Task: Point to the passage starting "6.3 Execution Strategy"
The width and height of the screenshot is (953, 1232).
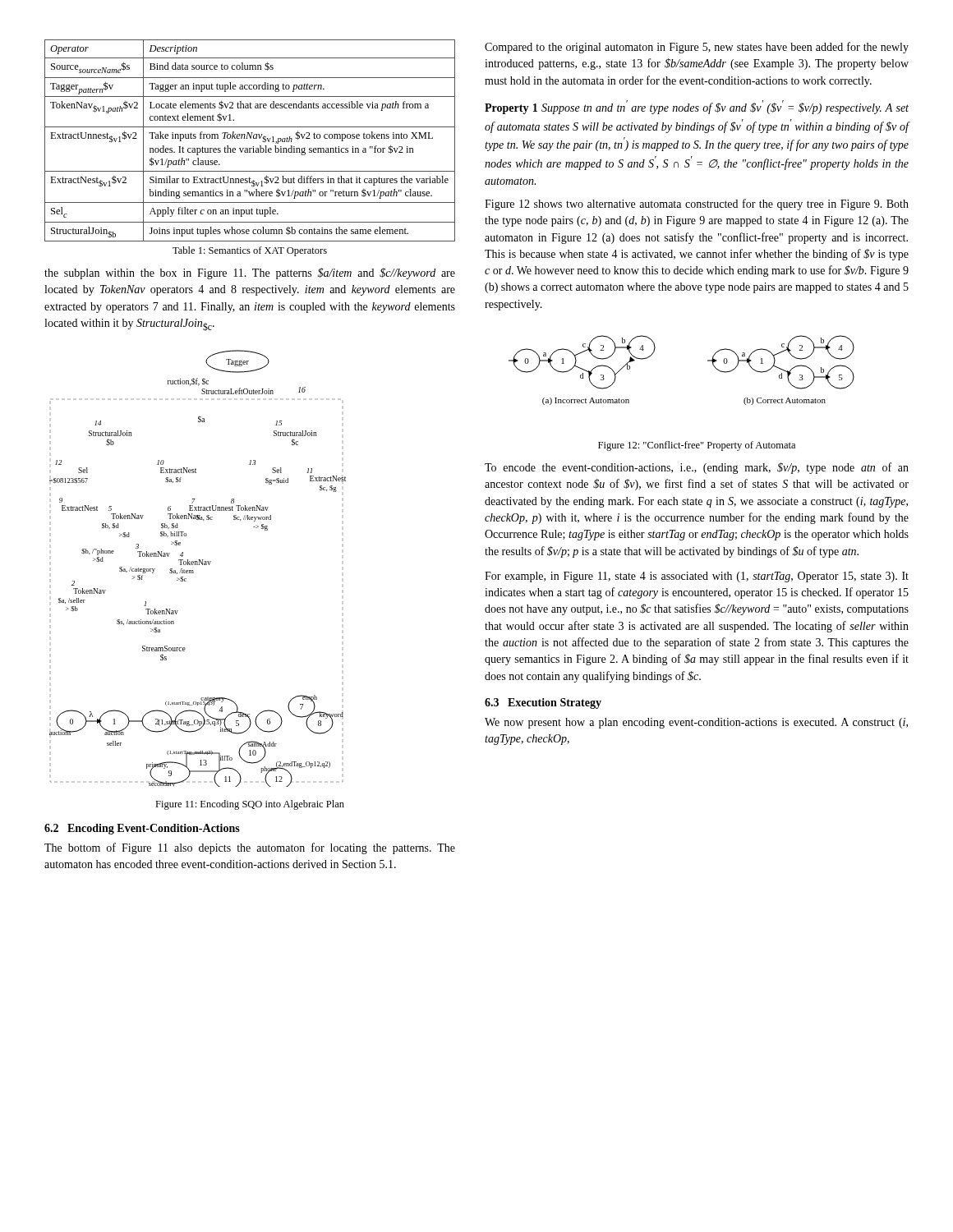Action: pyautogui.click(x=543, y=703)
